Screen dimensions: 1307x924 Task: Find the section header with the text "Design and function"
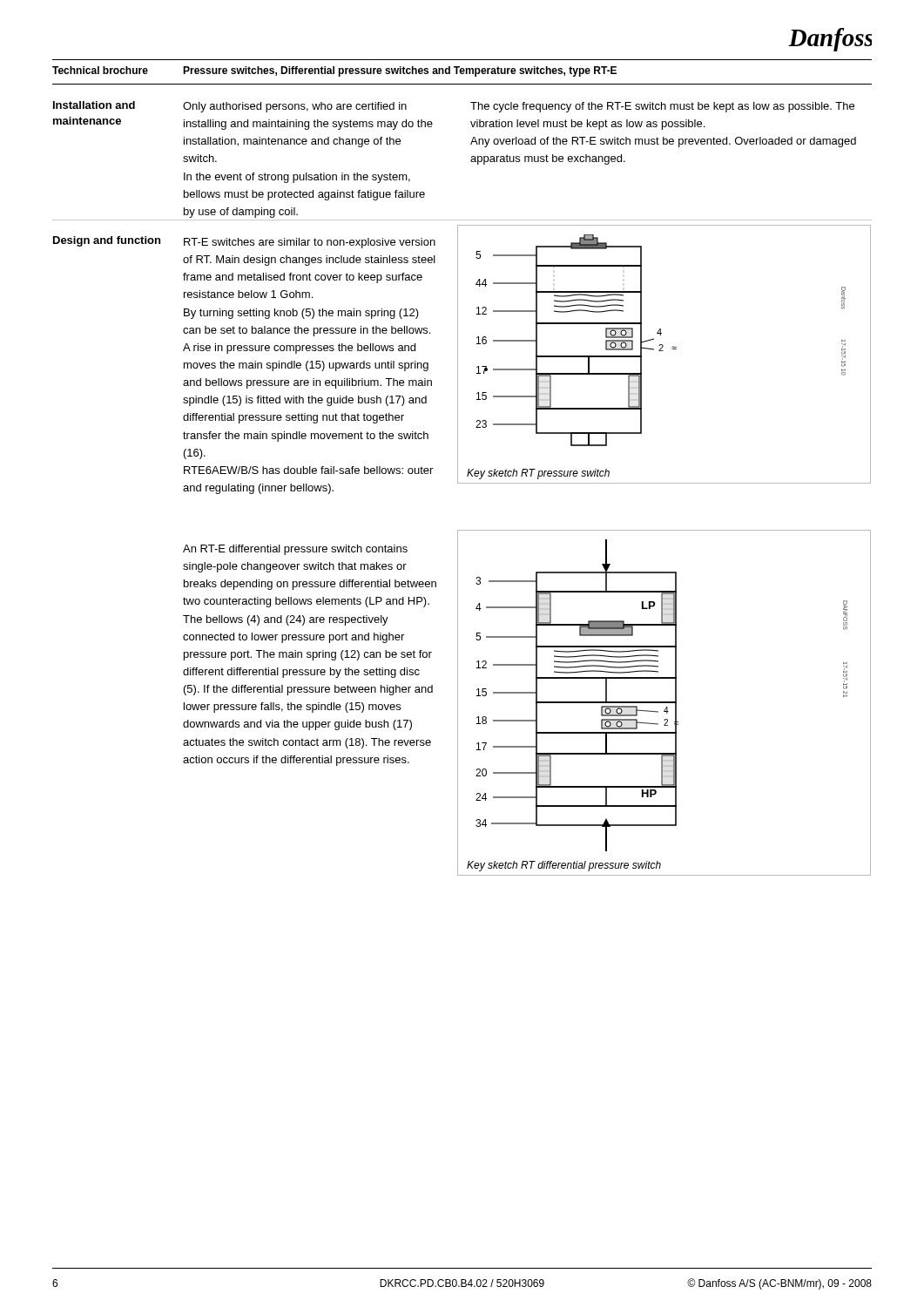point(107,240)
